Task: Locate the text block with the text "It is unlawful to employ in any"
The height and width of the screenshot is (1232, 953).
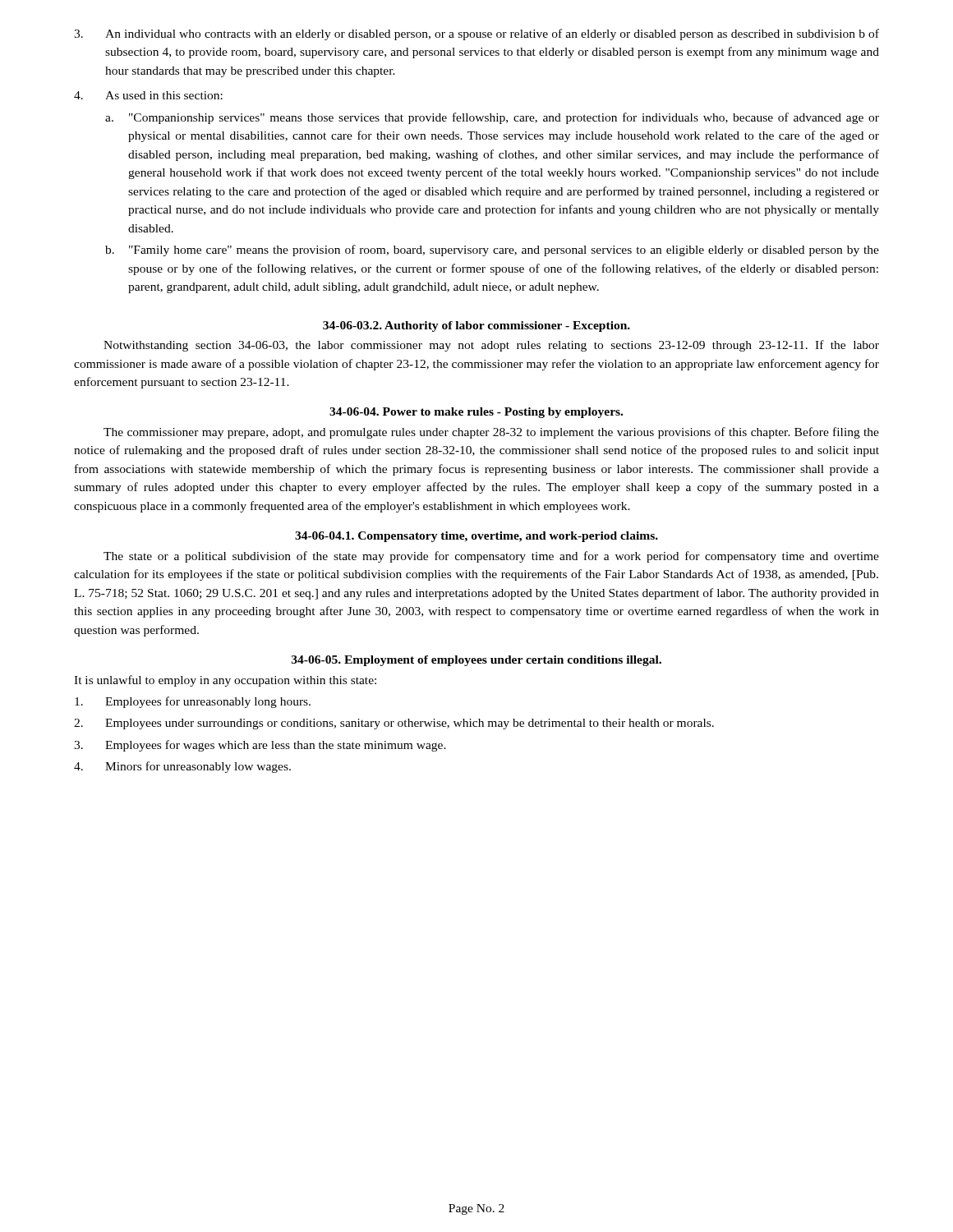Action: (226, 679)
